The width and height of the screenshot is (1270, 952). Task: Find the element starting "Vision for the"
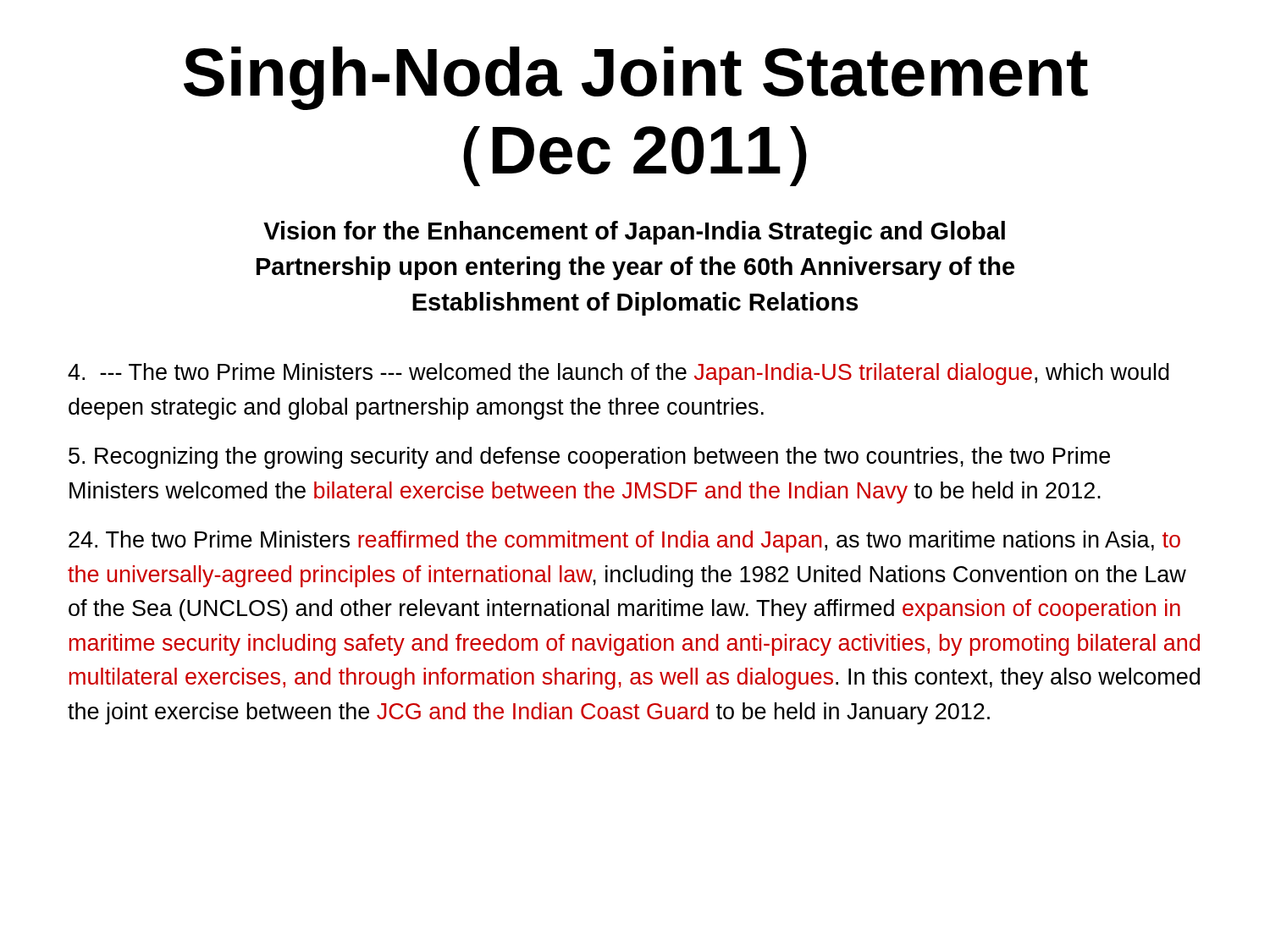pos(635,267)
